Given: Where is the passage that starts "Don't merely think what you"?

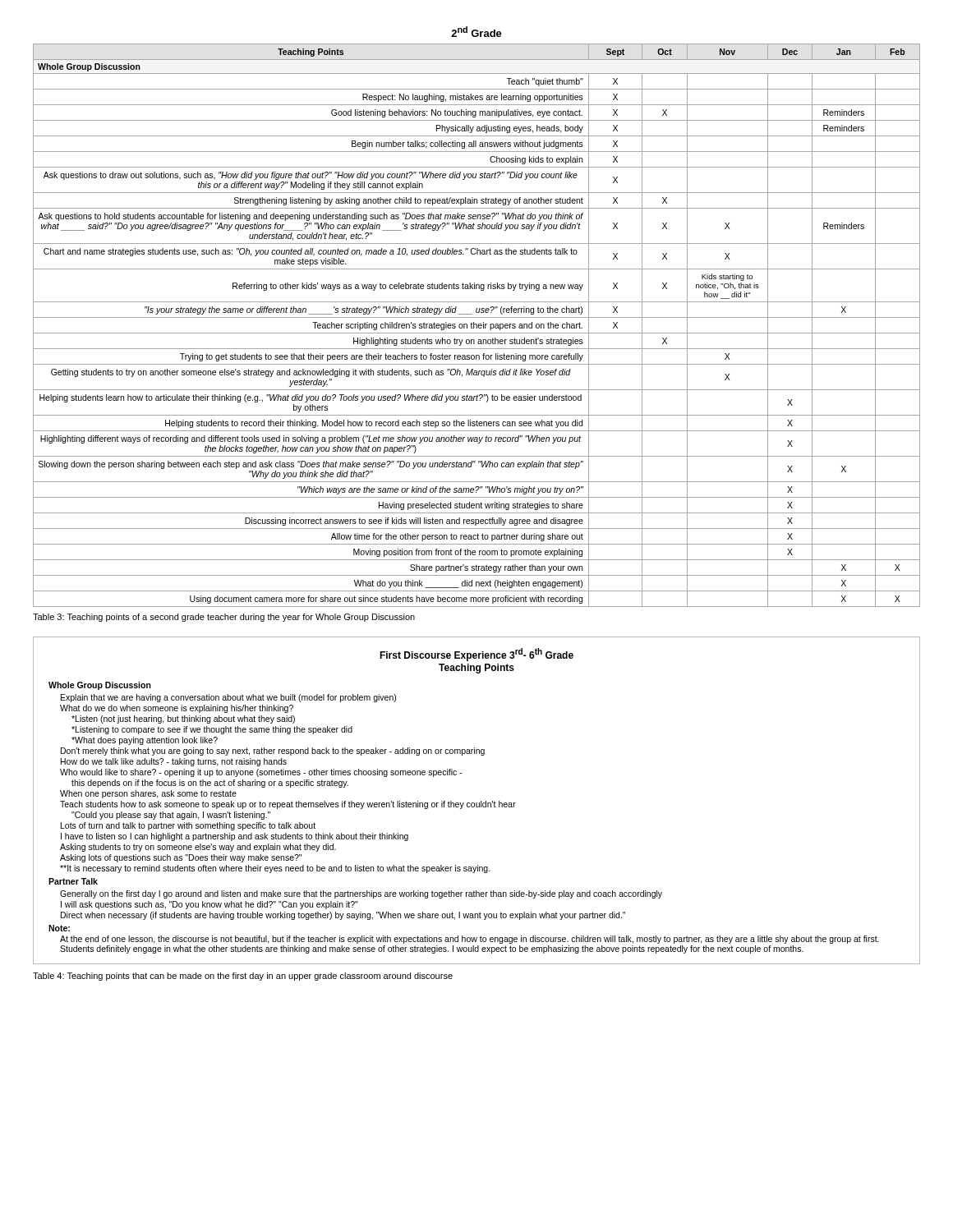Looking at the screenshot, I should point(273,751).
